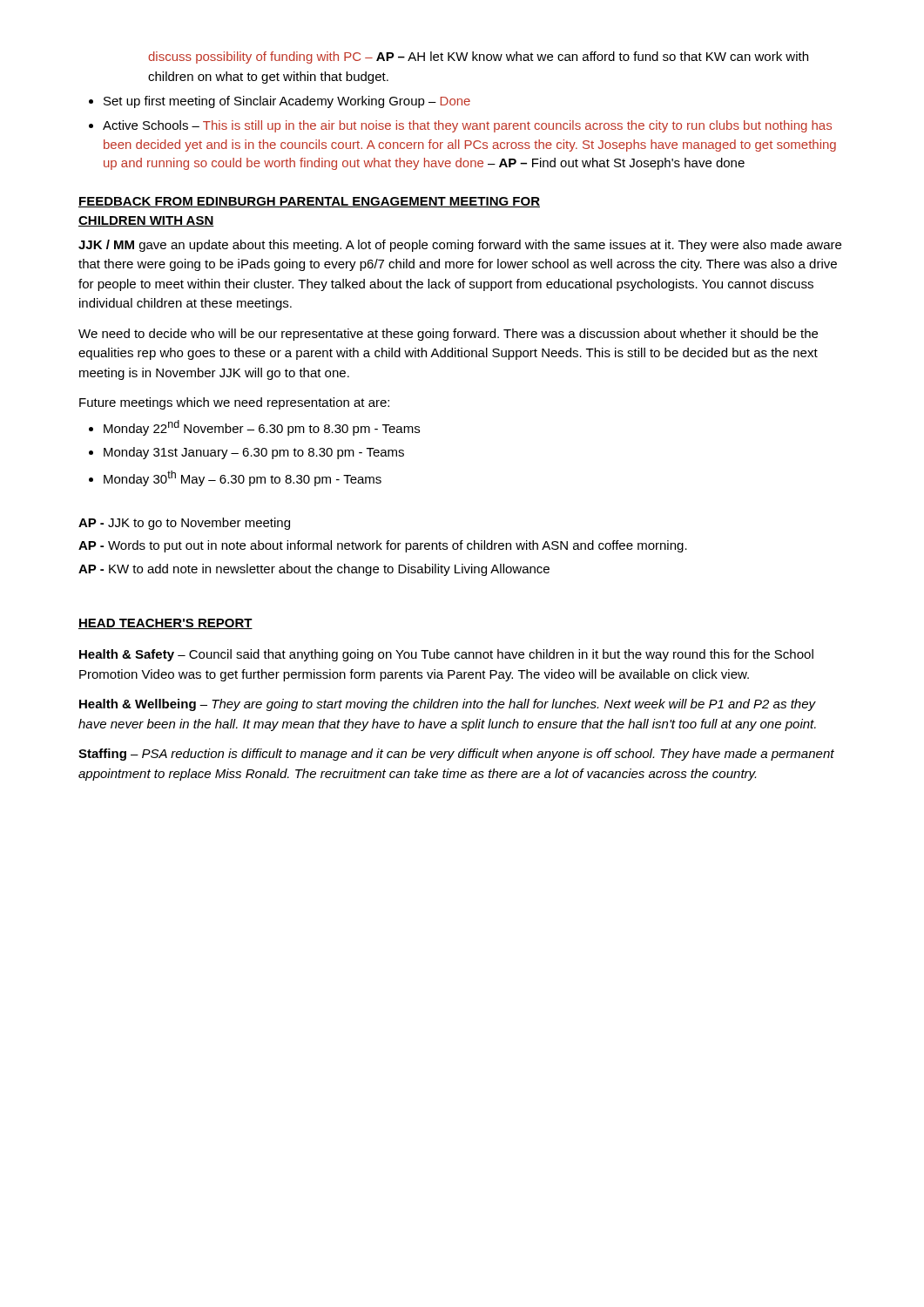924x1307 pixels.
Task: Select the passage starting "Monday 22nd November – 6.30"
Action: point(262,427)
